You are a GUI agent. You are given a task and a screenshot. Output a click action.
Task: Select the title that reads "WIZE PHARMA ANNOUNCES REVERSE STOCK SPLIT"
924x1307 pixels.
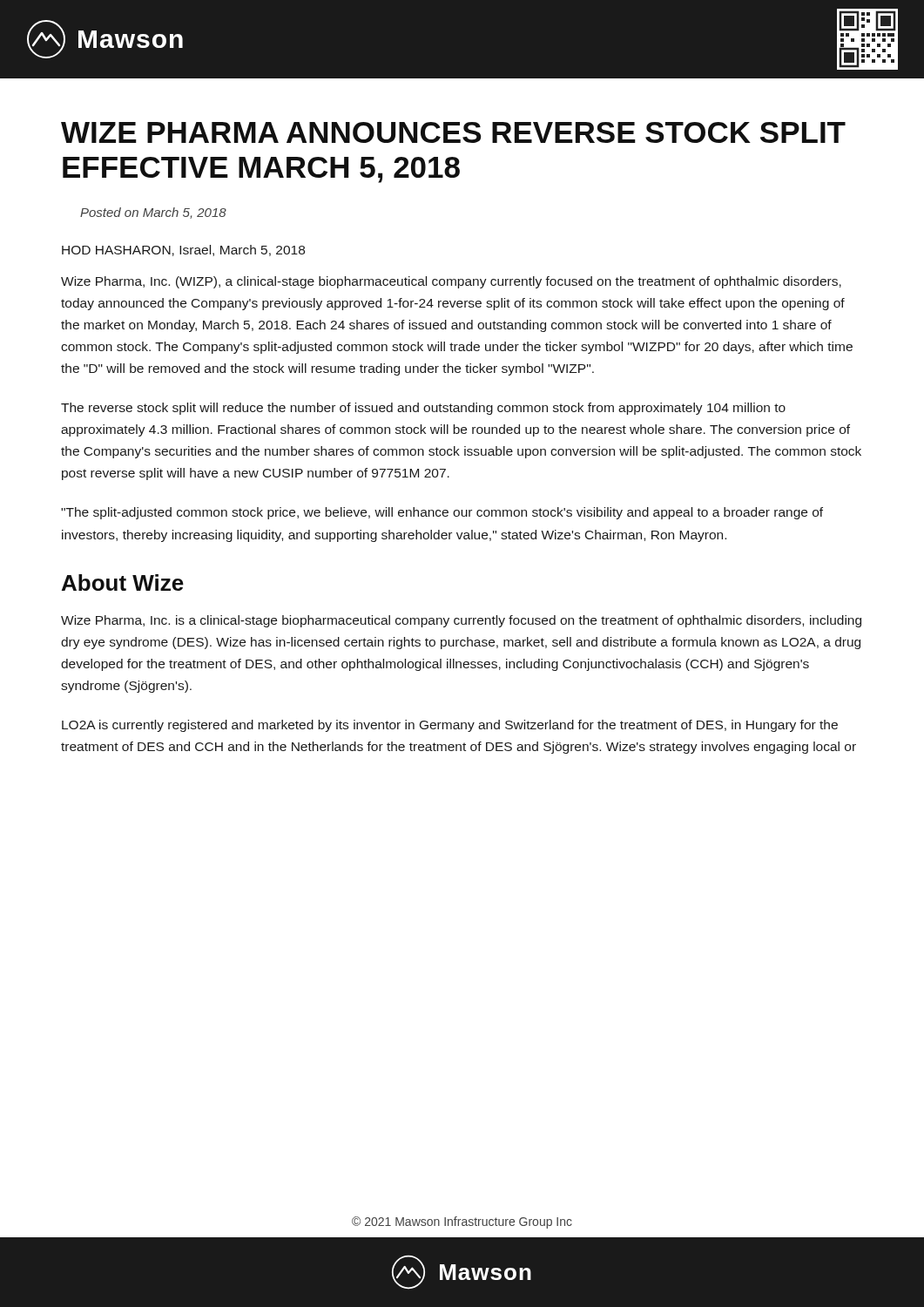(x=453, y=150)
